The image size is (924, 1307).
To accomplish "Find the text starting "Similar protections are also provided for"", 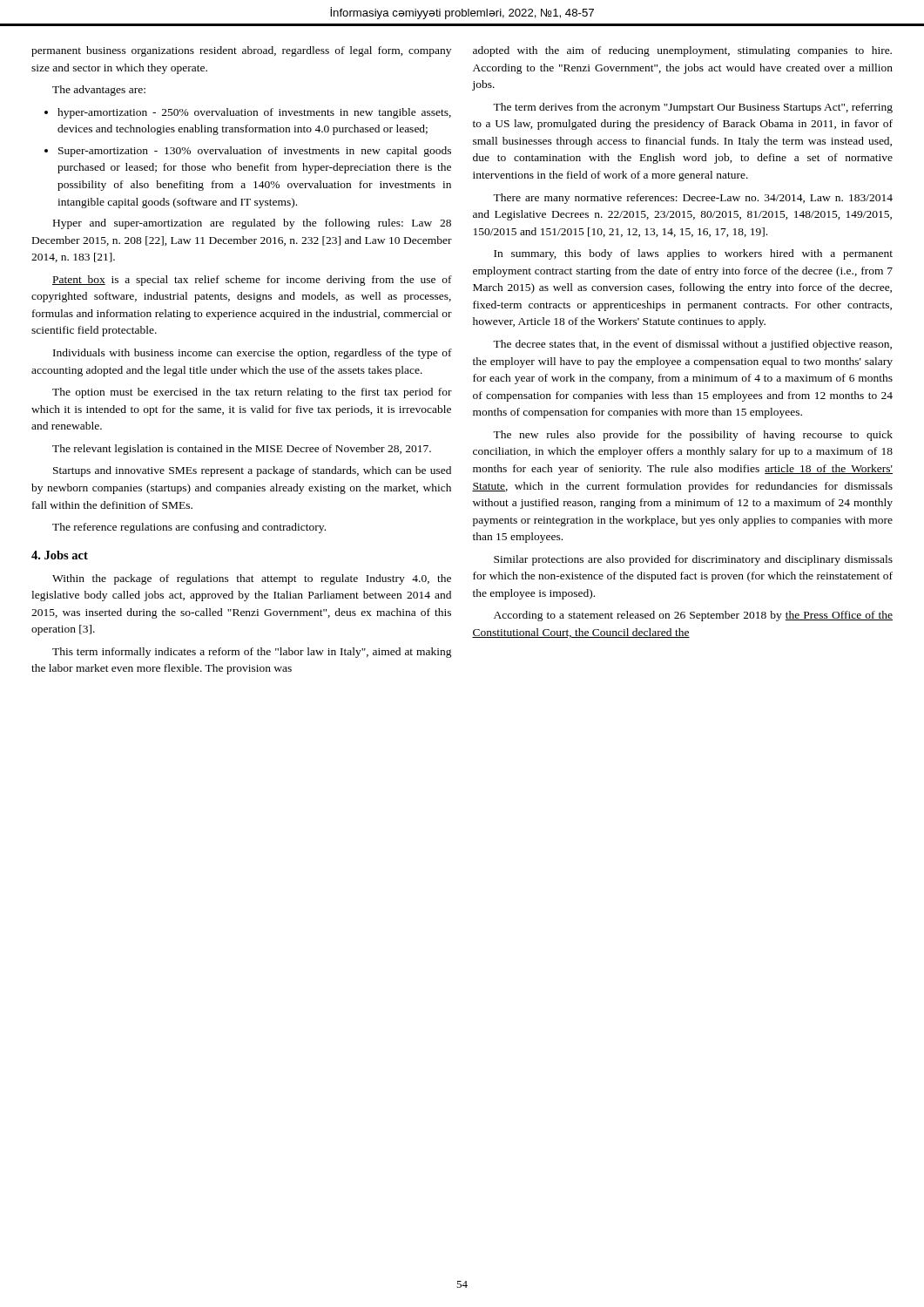I will [683, 576].
